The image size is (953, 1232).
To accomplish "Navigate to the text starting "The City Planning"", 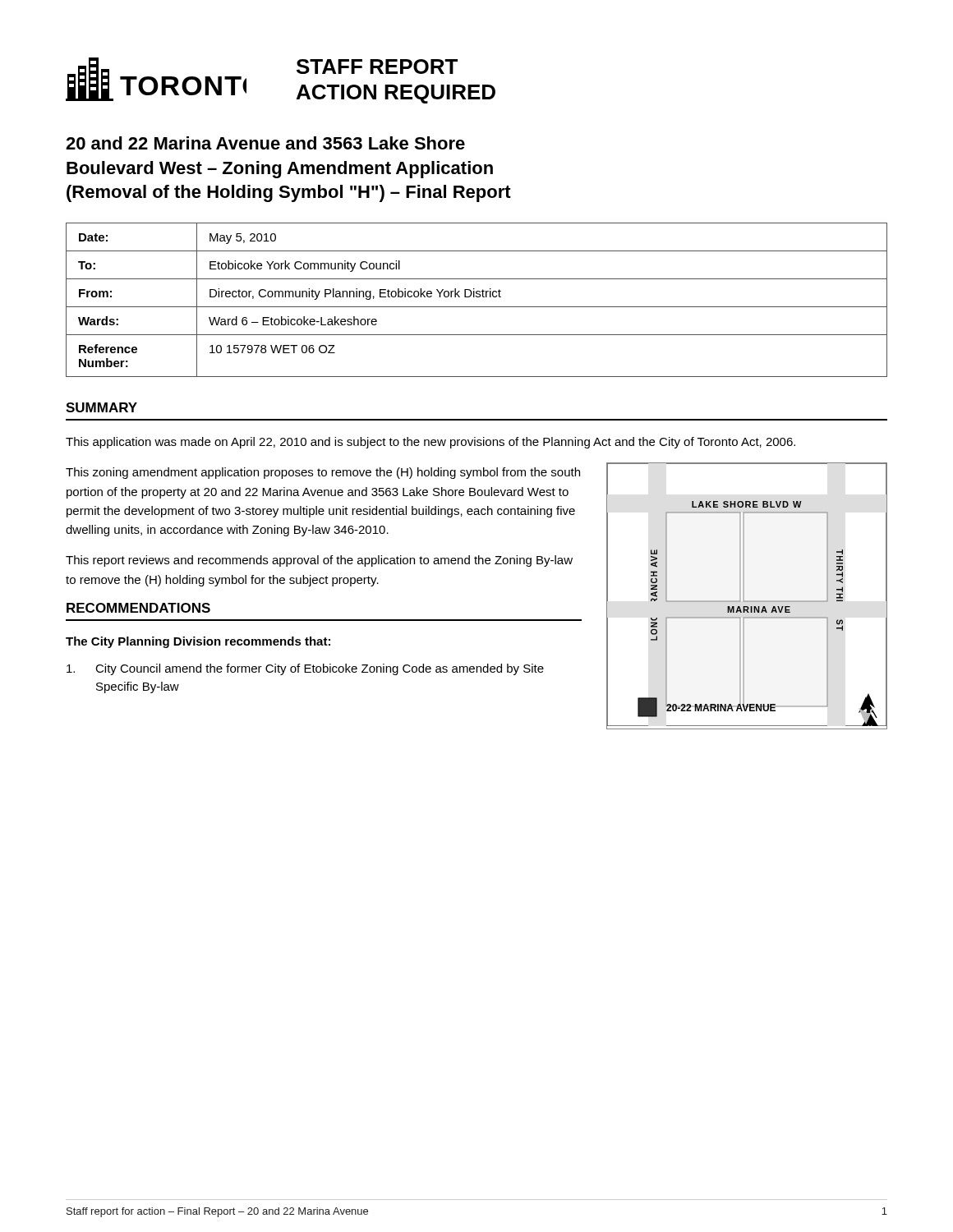I will tap(199, 641).
